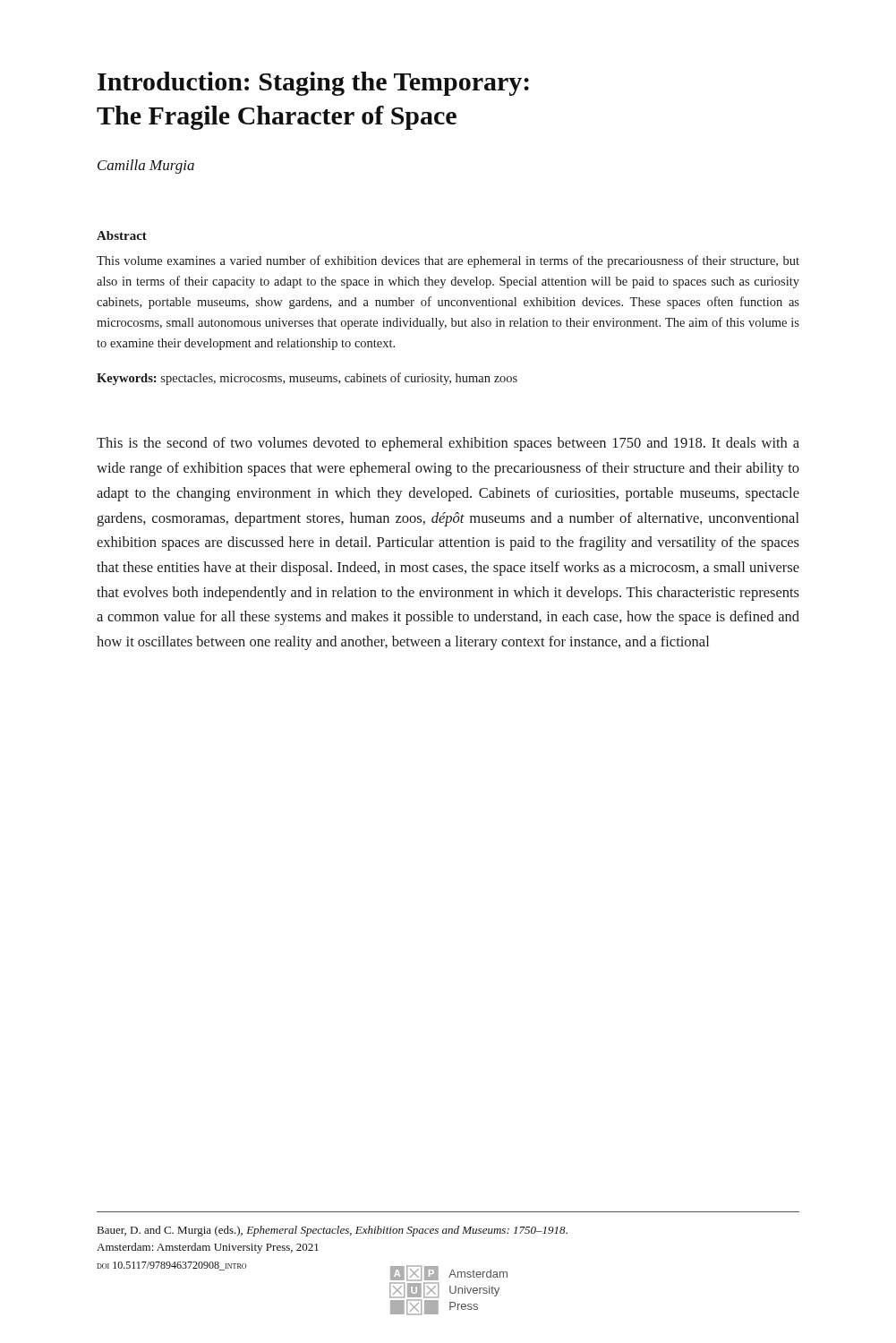Find the logo
This screenshot has height=1343, width=896.
tap(448, 1290)
